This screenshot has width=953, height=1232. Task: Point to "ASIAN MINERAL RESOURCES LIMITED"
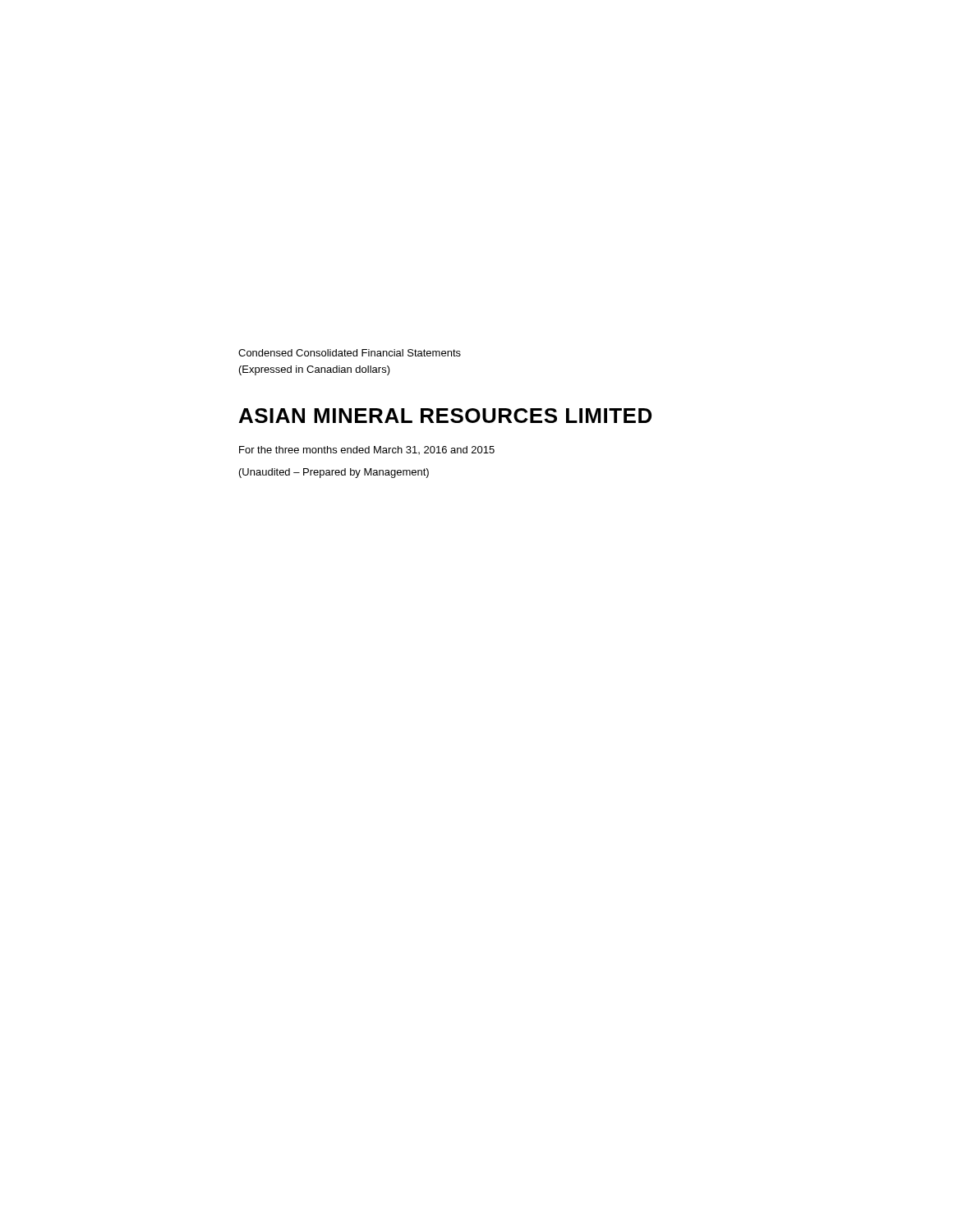446,416
